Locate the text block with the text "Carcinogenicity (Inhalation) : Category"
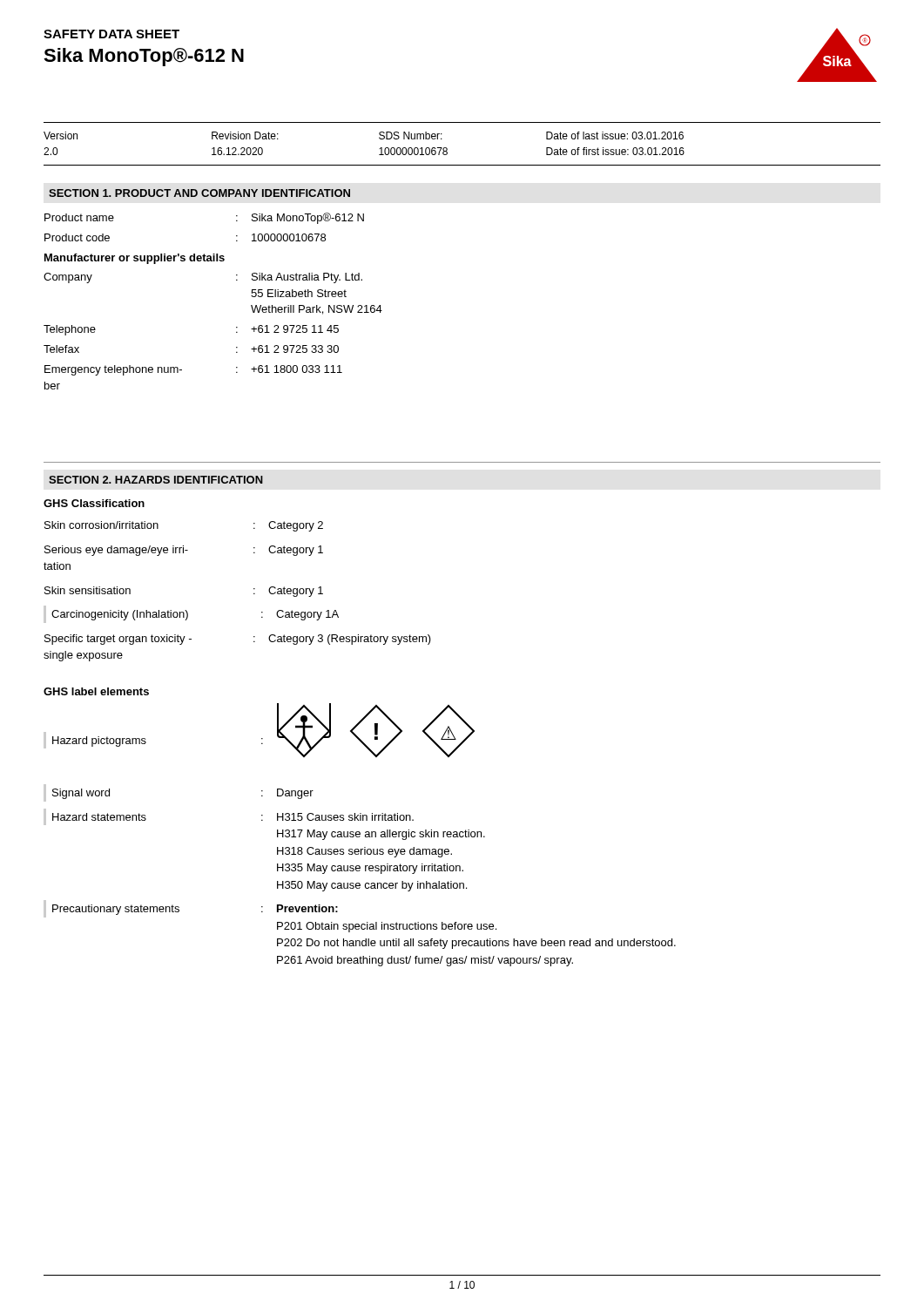924x1307 pixels. [124, 615]
